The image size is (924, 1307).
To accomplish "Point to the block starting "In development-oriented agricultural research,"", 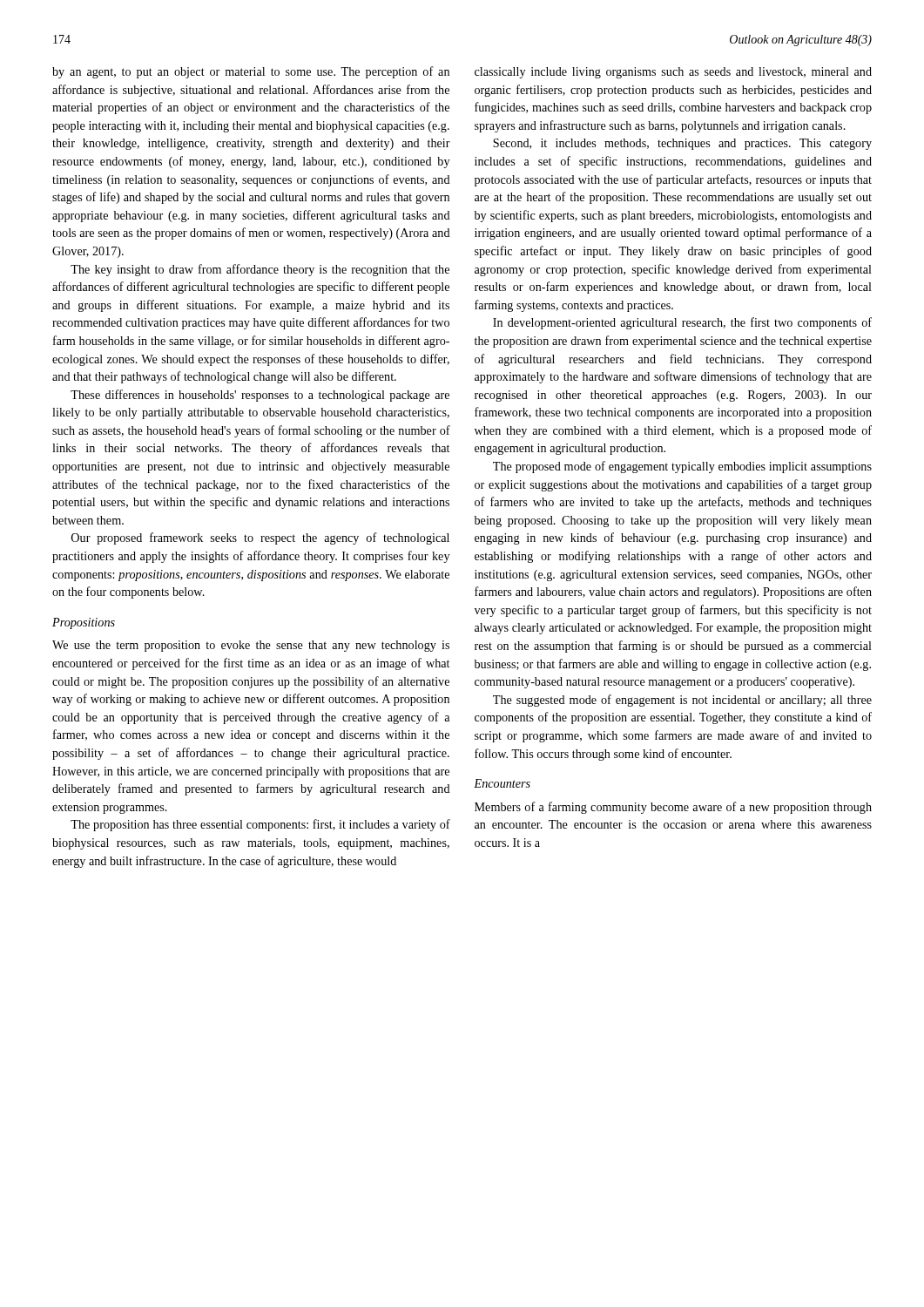I will pyautogui.click(x=673, y=385).
